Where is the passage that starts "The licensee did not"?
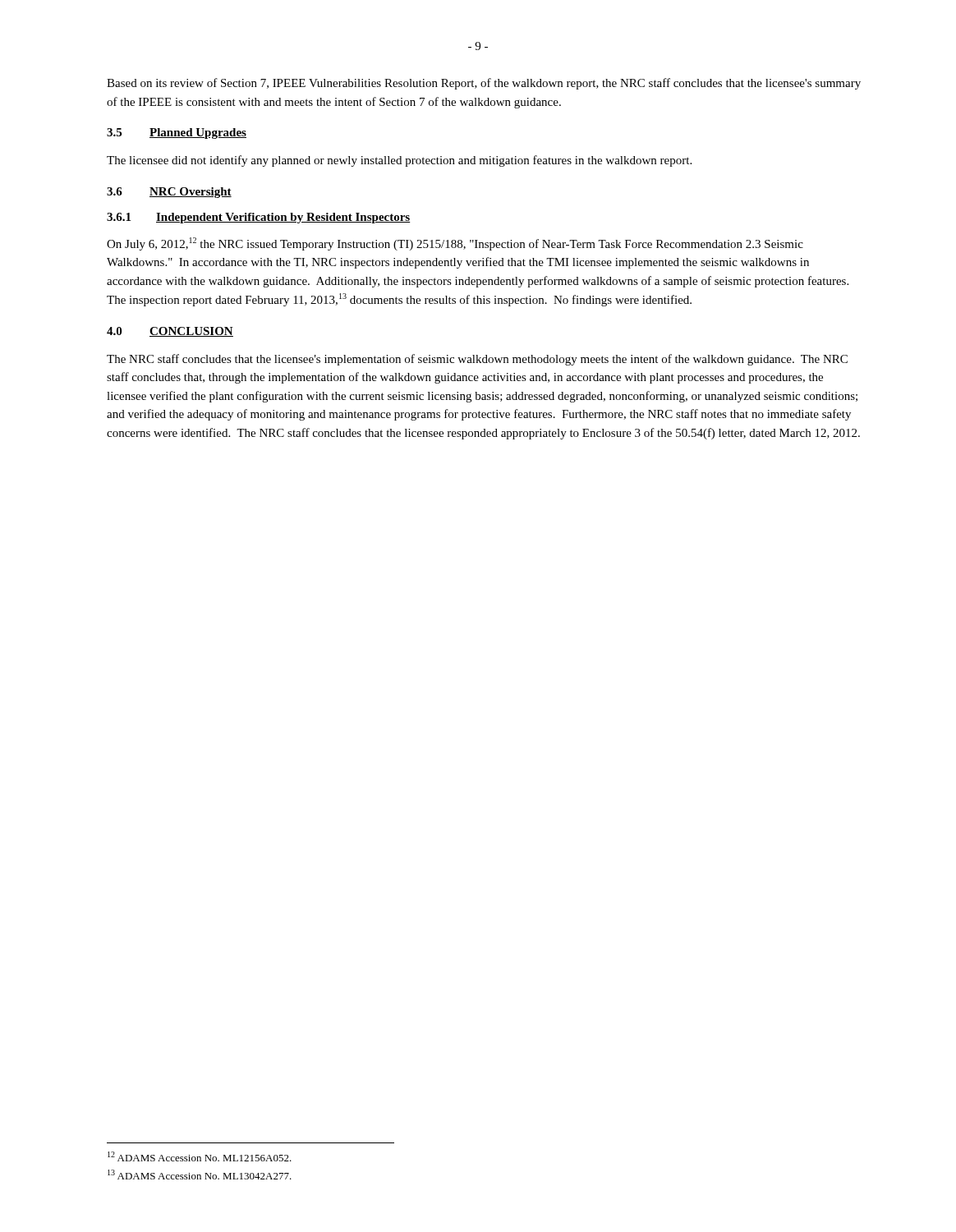The height and width of the screenshot is (1232, 956). (400, 160)
